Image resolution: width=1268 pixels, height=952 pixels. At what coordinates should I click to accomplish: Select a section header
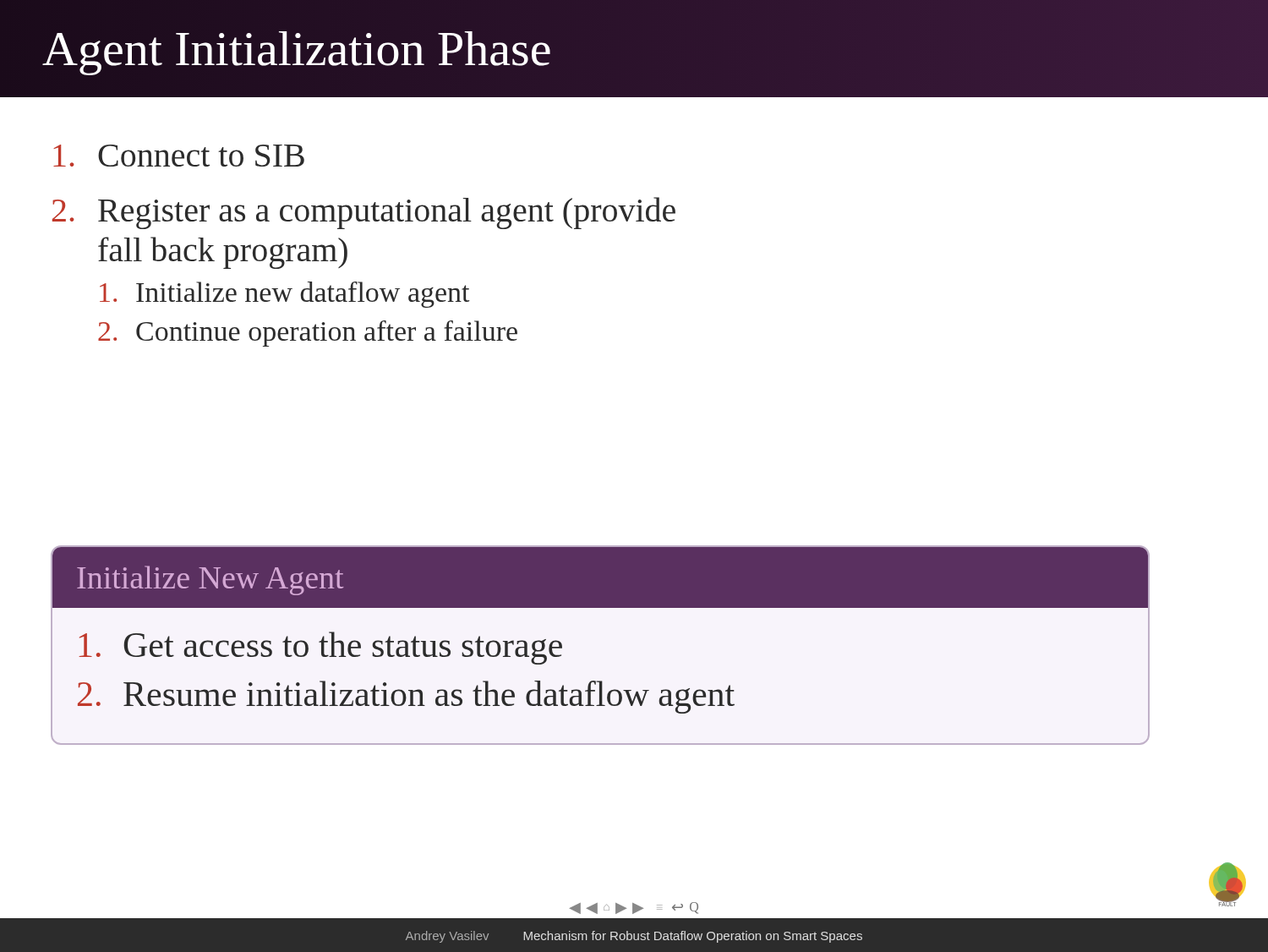coord(210,577)
